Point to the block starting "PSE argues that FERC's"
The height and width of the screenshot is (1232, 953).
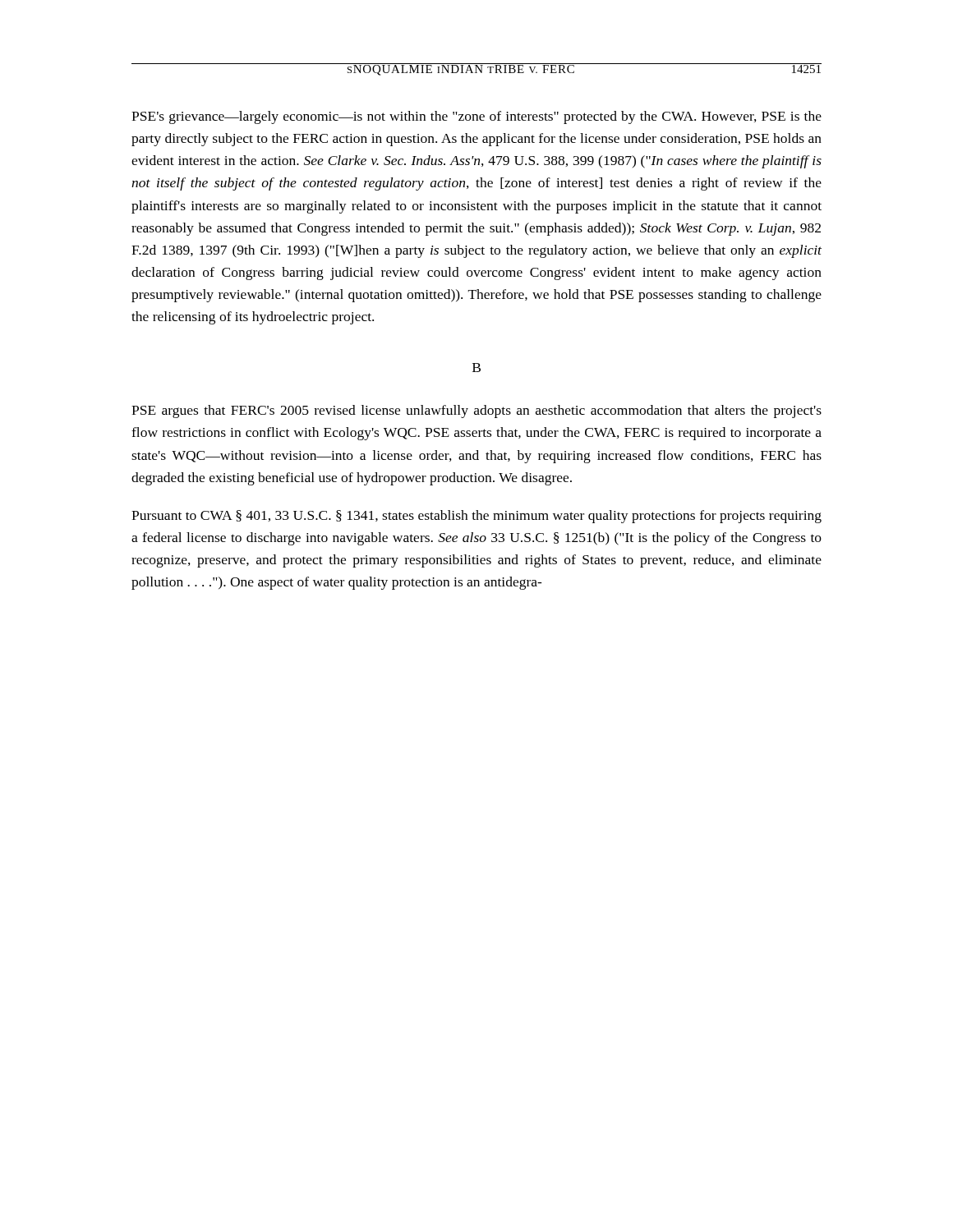(x=476, y=444)
